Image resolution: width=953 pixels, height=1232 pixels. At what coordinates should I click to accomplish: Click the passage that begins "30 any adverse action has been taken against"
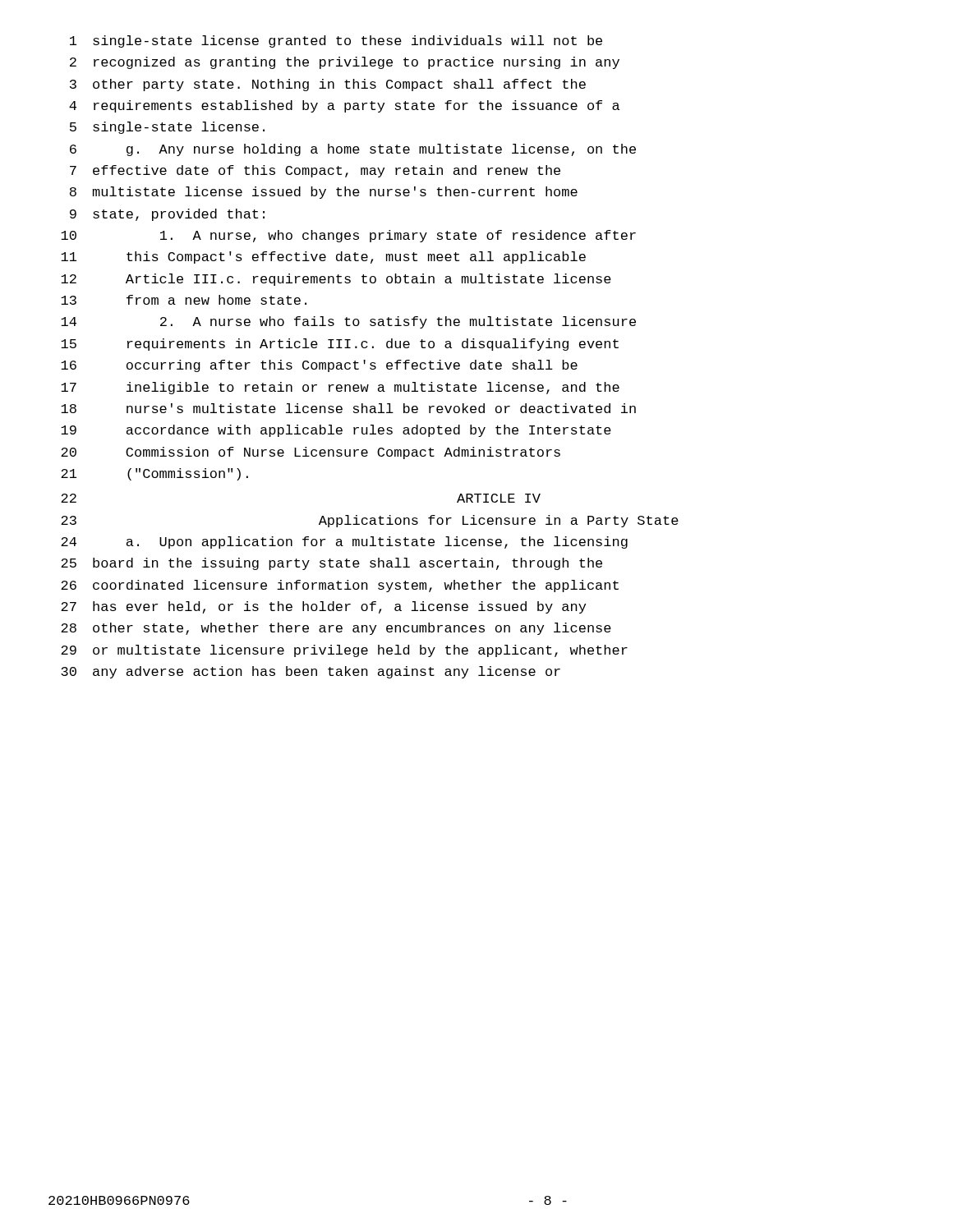pos(304,673)
